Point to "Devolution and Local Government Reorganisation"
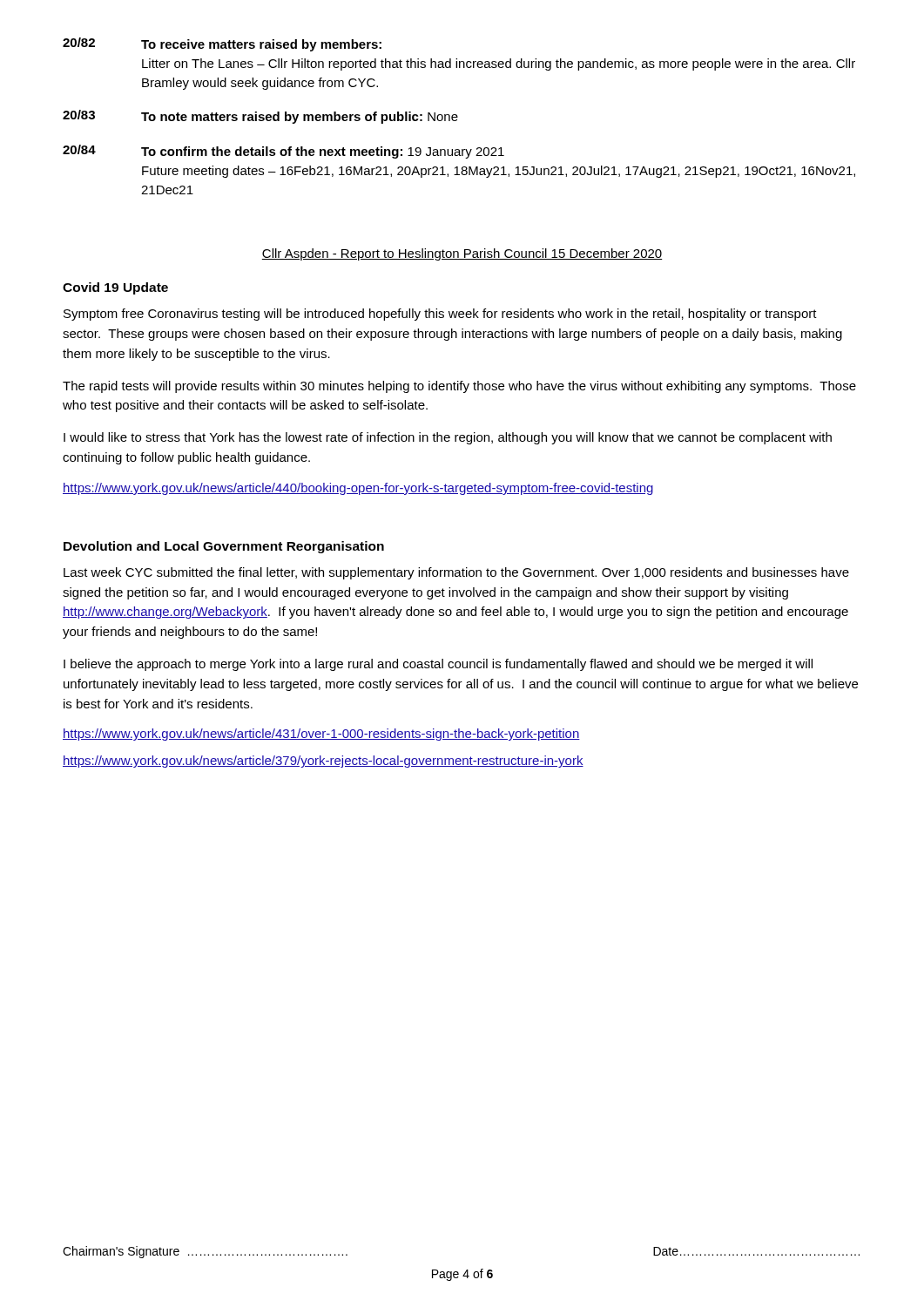 click(x=224, y=546)
